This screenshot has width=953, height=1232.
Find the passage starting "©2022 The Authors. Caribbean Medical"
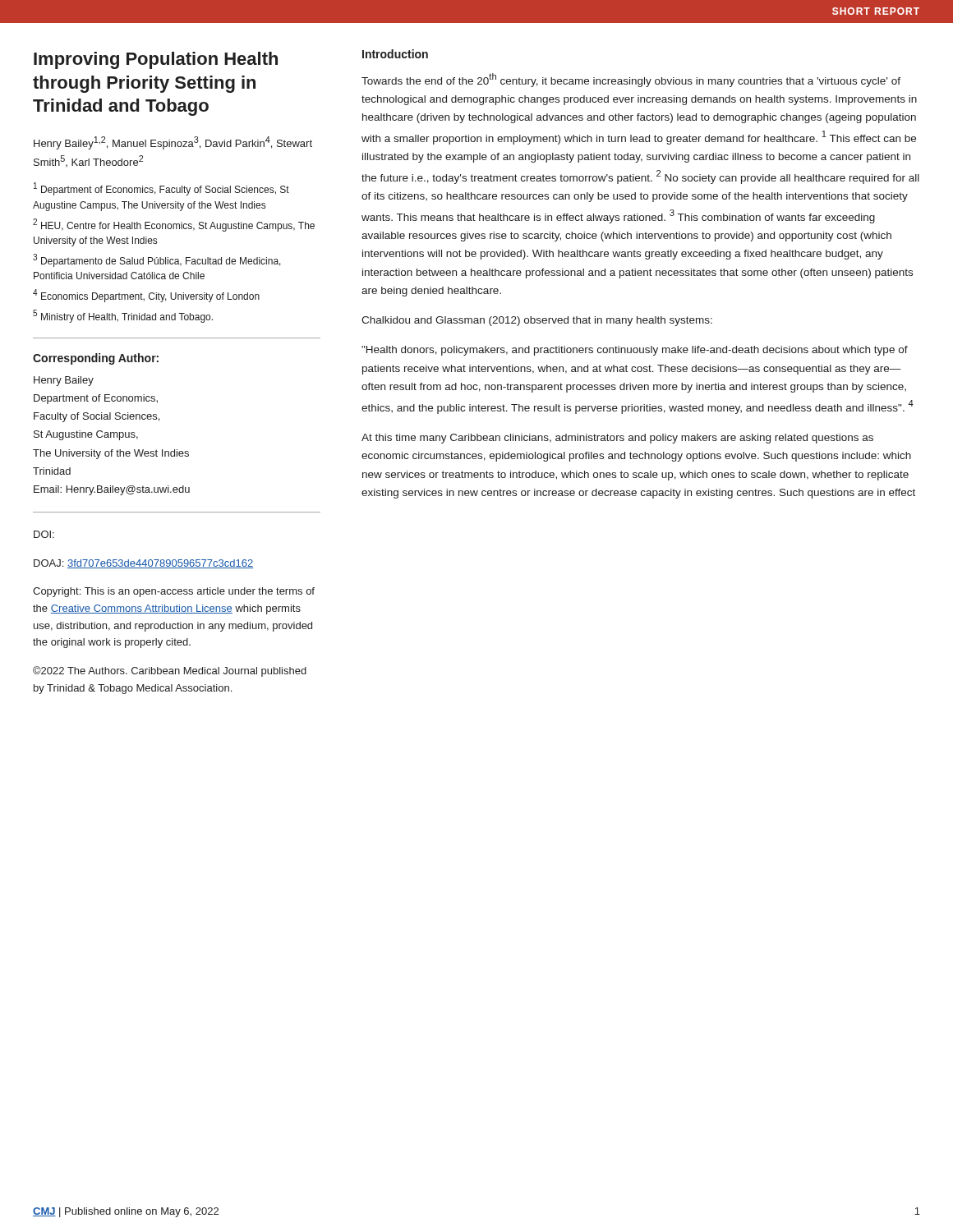[177, 680]
